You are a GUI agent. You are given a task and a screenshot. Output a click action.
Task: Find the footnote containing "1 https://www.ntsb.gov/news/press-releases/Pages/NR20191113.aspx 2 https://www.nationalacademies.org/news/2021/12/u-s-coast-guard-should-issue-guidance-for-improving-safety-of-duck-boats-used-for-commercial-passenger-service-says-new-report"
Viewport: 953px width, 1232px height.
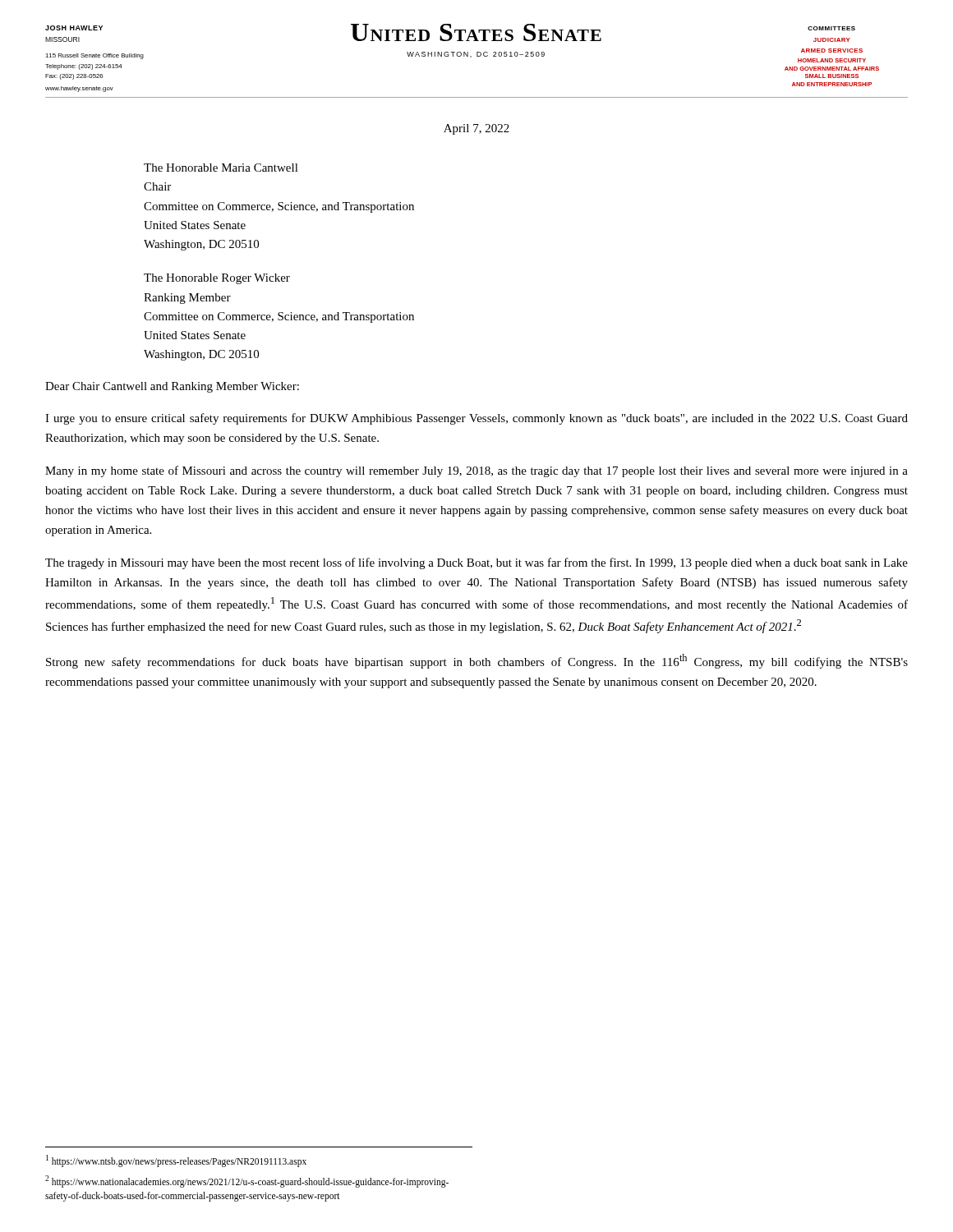coord(259,1178)
